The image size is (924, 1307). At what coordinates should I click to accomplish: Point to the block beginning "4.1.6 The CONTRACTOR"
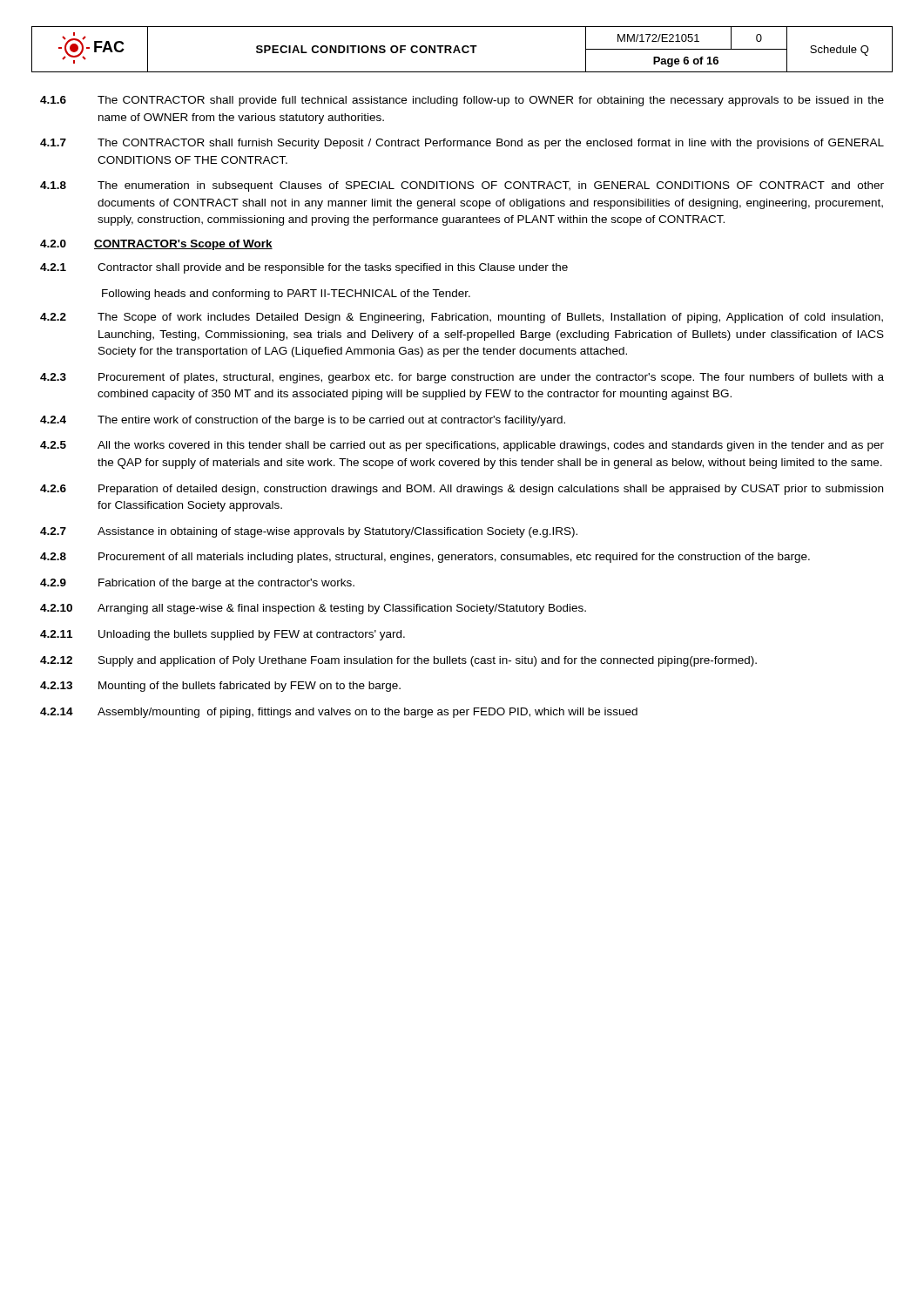462,109
